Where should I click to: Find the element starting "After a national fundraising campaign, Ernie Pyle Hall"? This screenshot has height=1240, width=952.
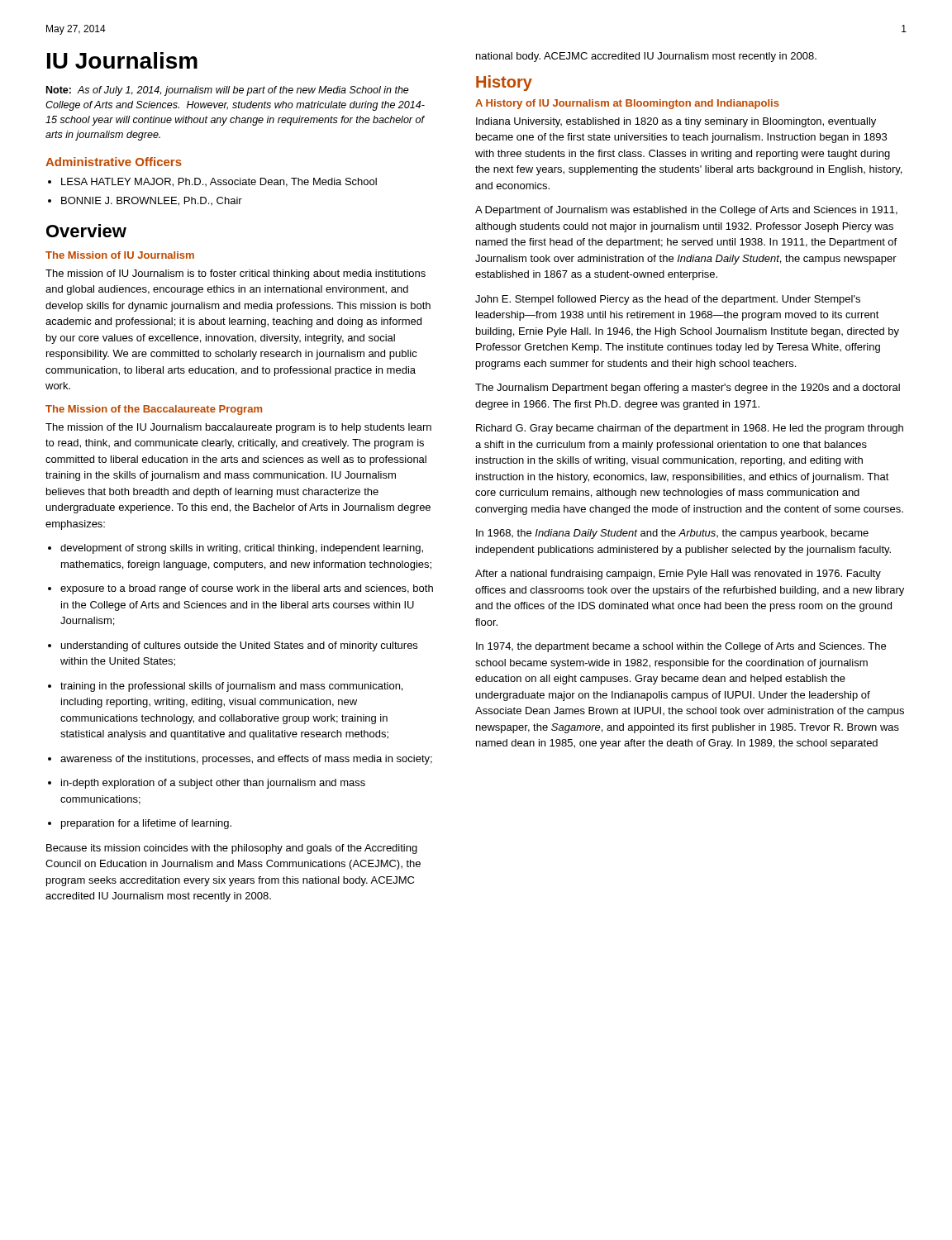coord(690,597)
